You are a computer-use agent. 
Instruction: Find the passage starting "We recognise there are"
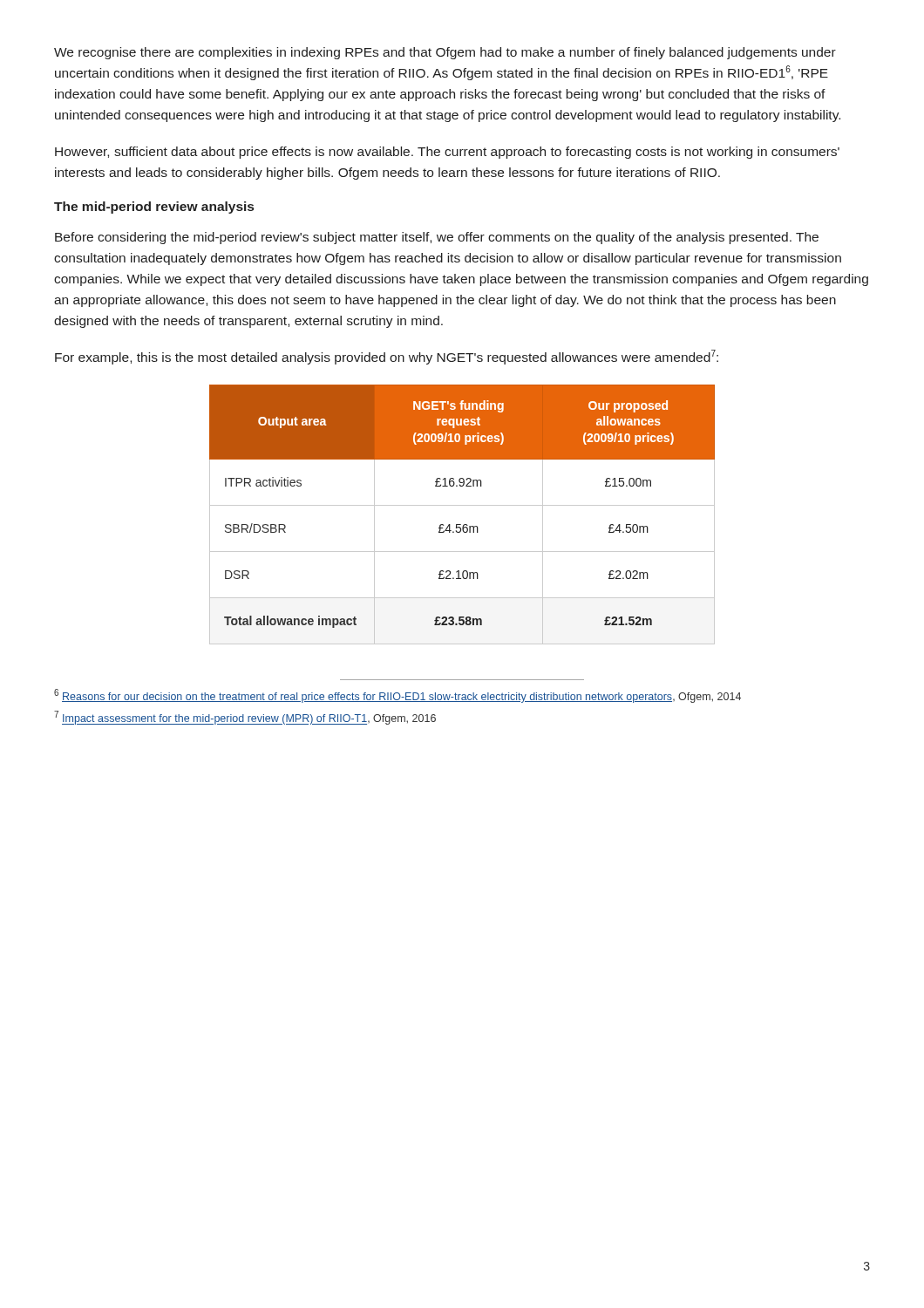[x=448, y=83]
